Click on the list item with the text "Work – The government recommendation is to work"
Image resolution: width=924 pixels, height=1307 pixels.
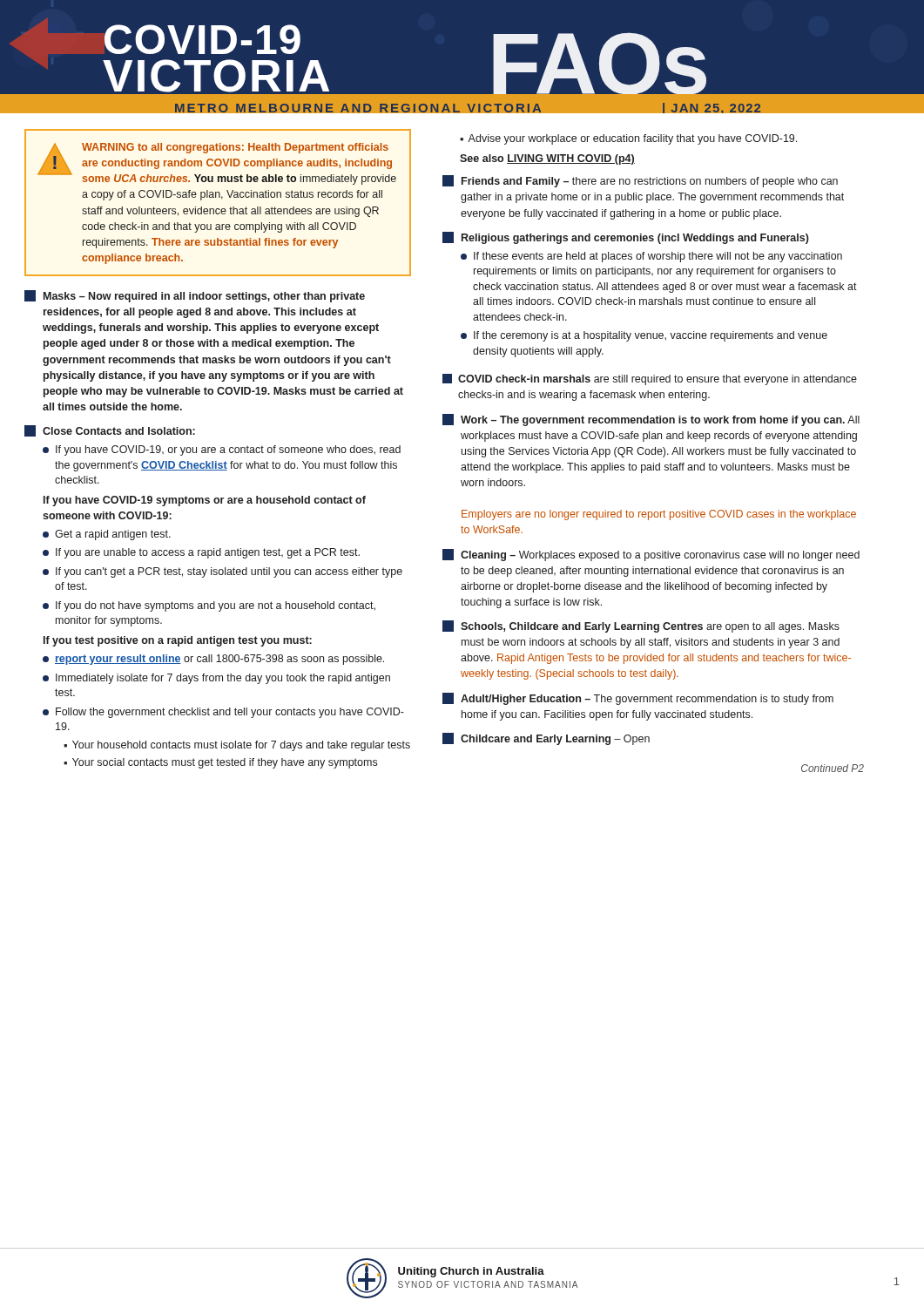653,475
